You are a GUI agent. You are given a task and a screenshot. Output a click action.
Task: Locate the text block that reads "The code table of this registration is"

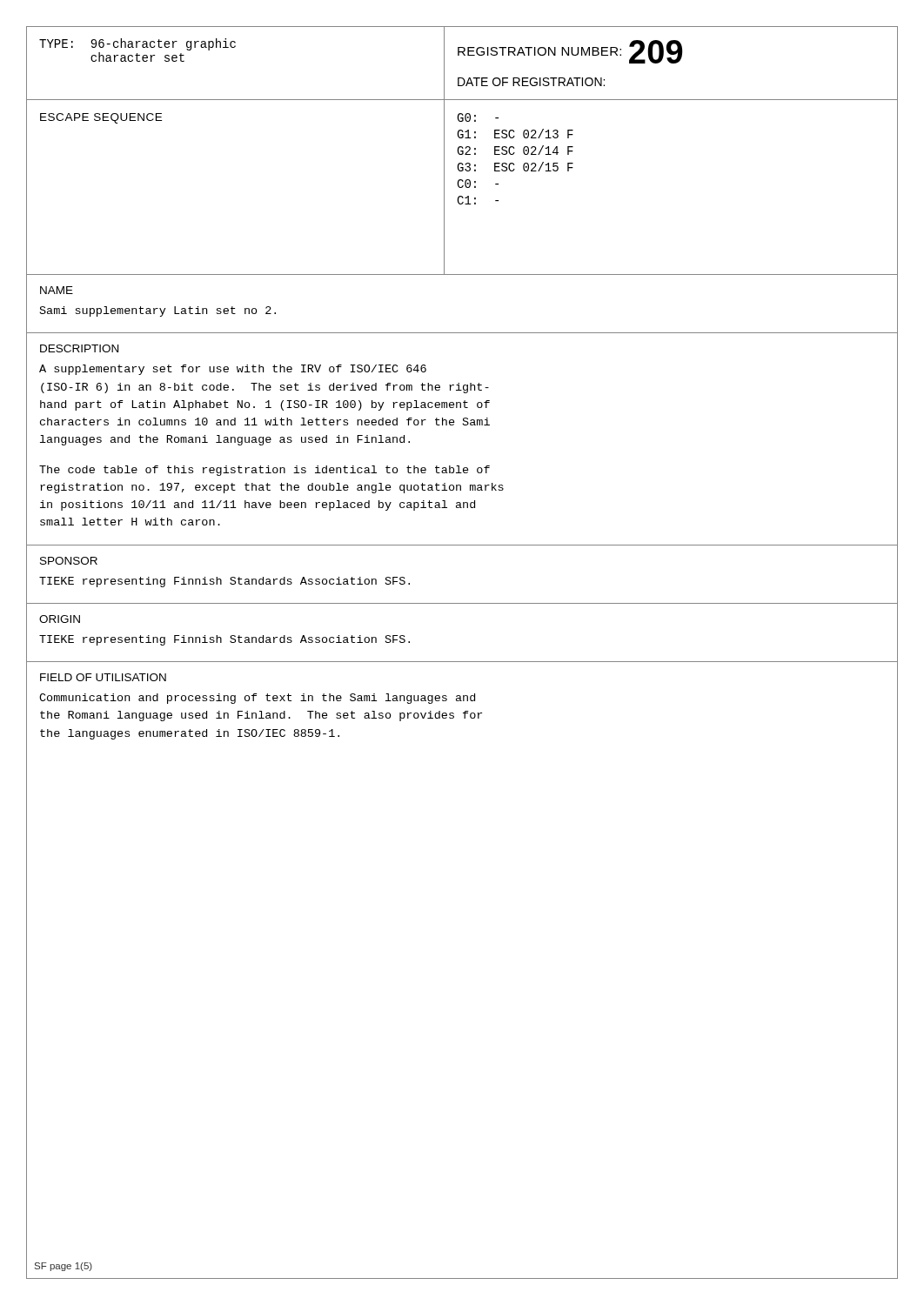[272, 496]
